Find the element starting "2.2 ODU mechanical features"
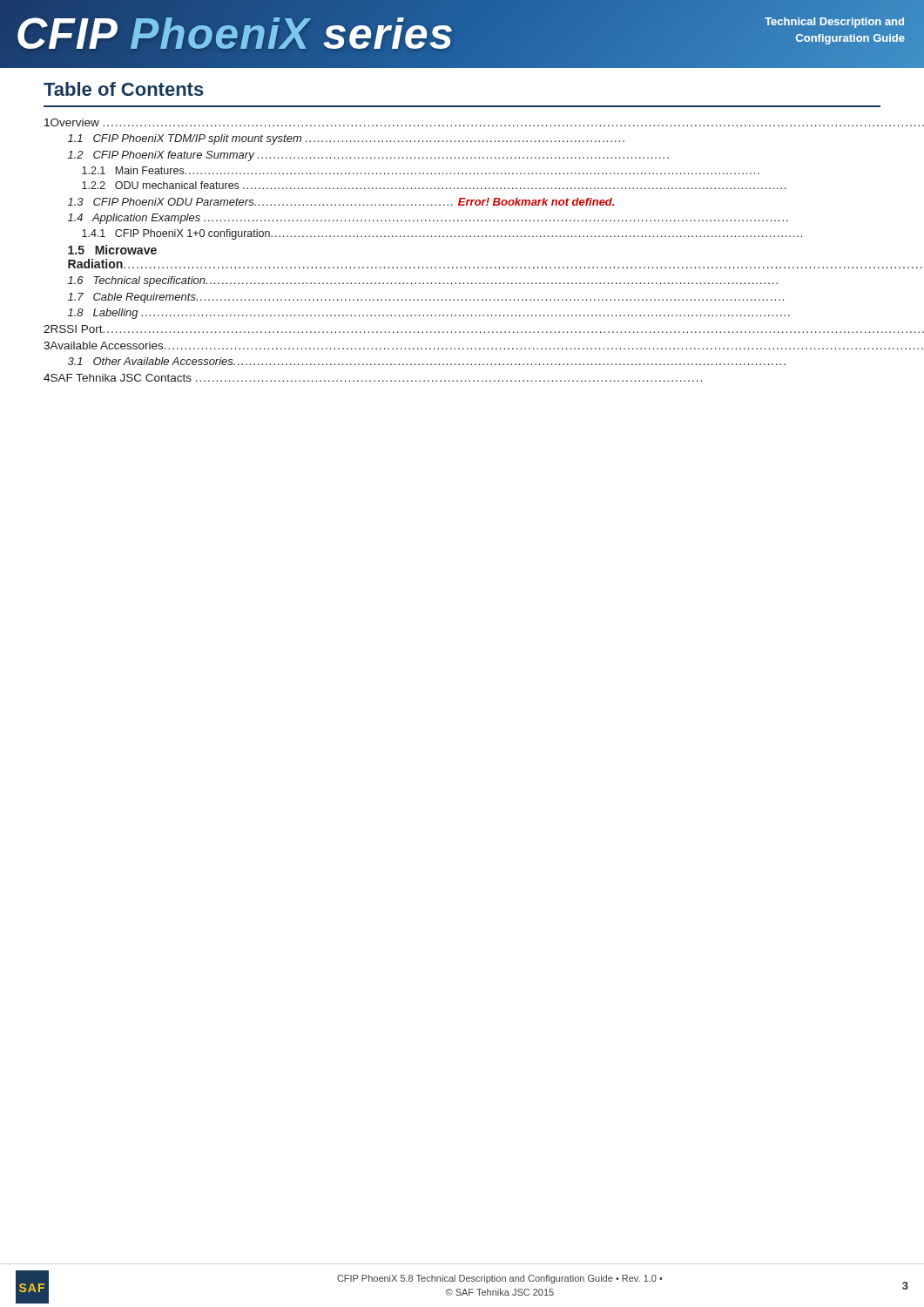 pos(484,186)
